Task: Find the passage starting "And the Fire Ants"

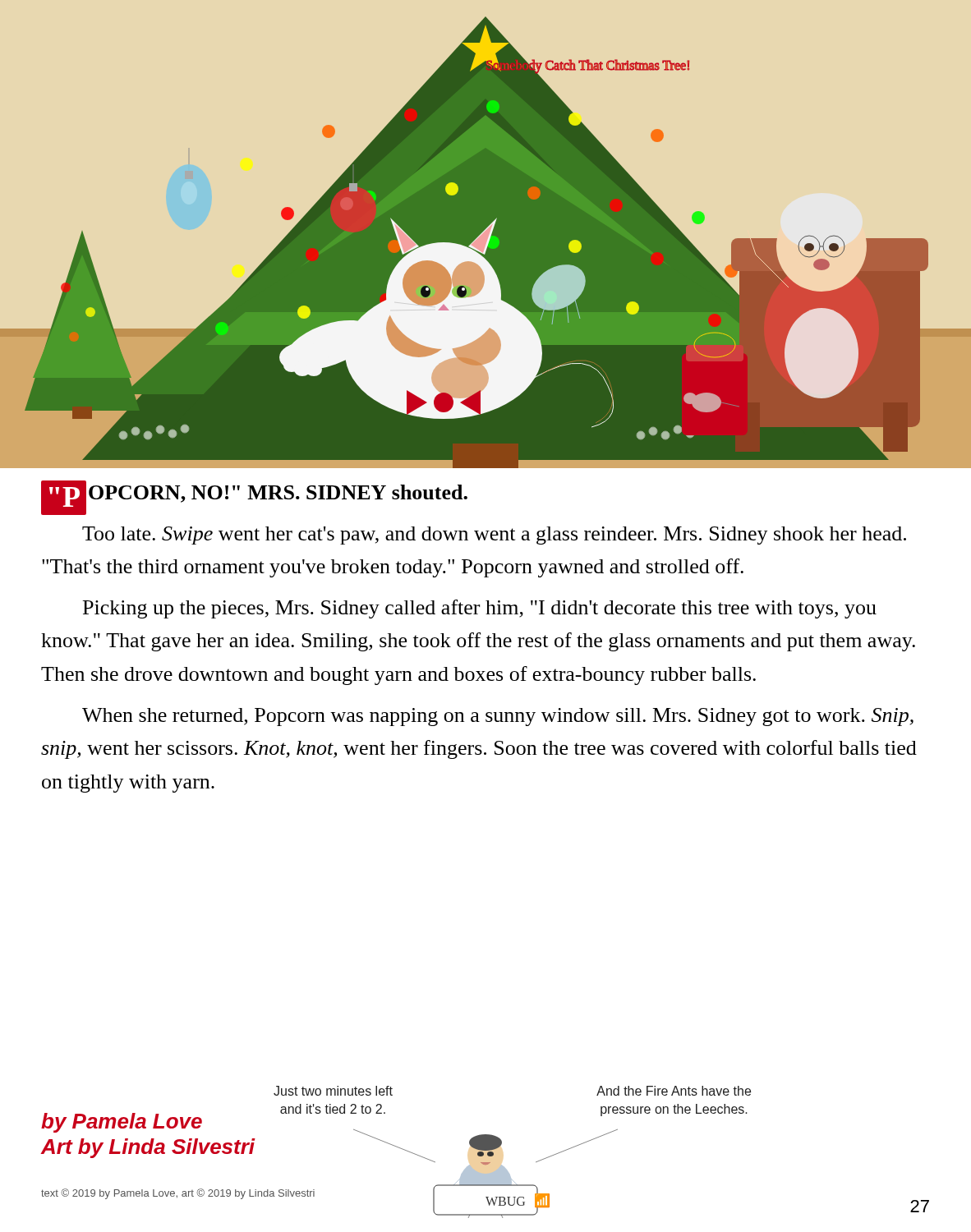Action: click(x=674, y=1100)
